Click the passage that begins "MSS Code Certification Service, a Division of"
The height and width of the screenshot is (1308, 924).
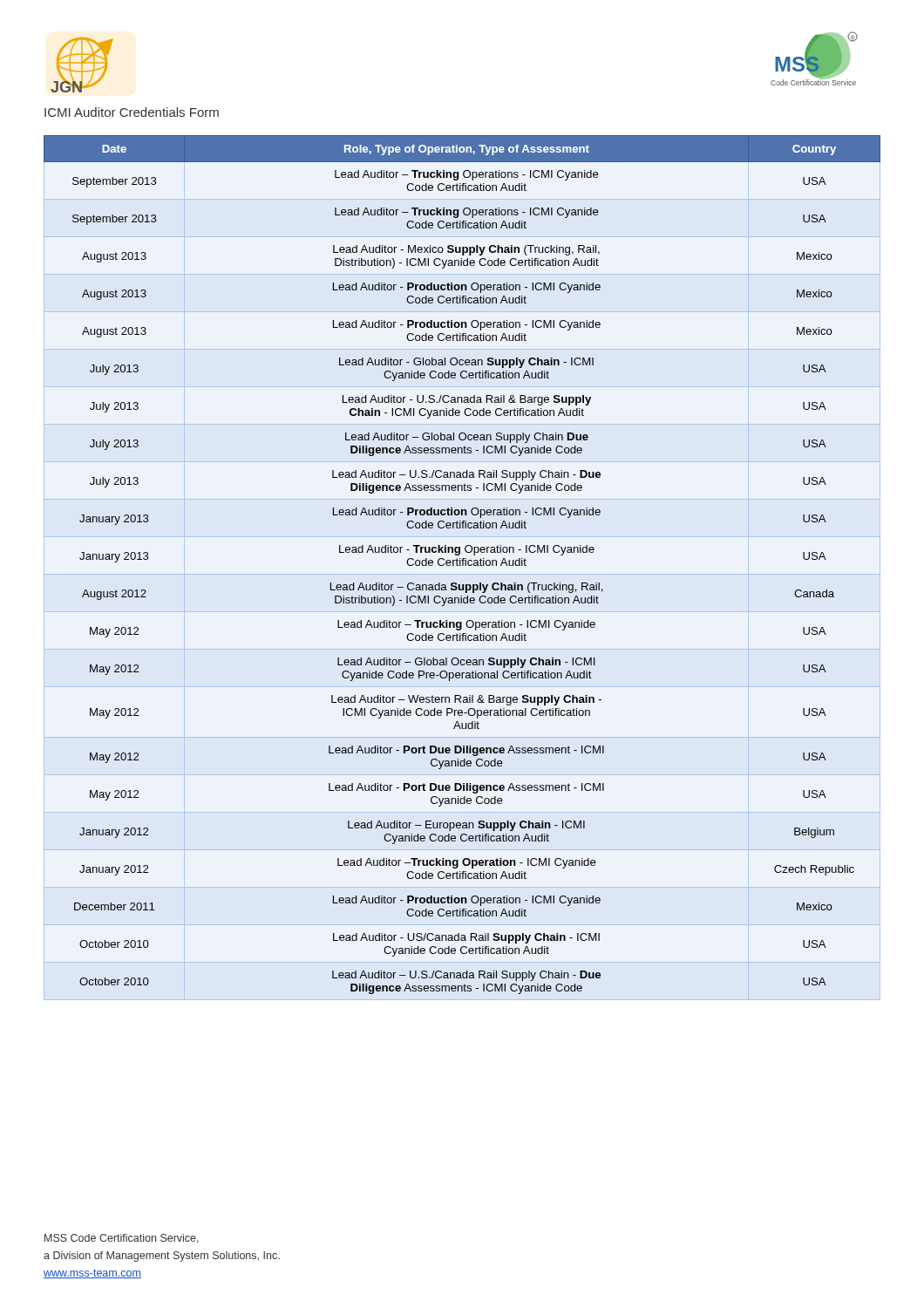point(162,1256)
